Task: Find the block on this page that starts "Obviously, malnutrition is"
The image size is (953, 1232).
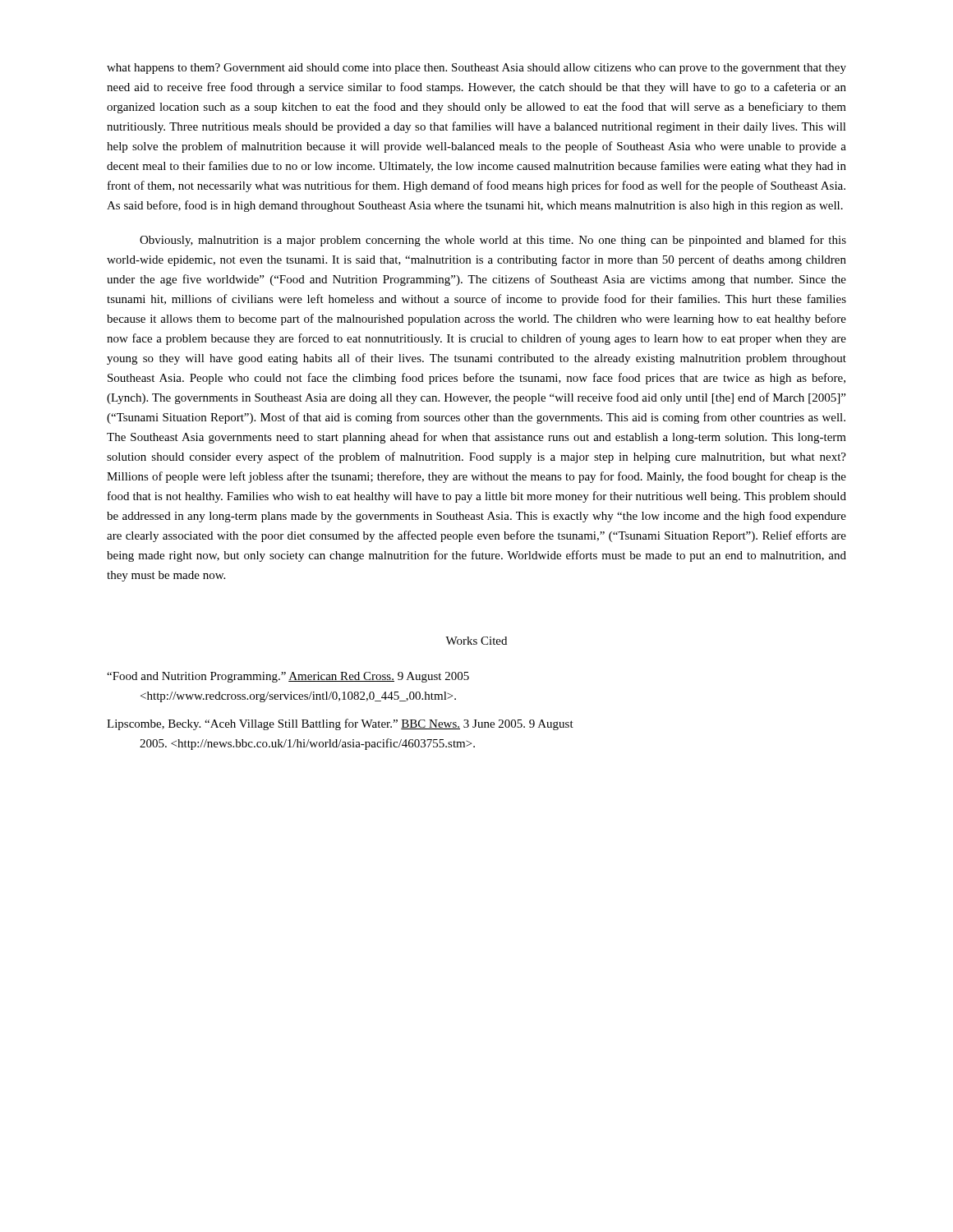Action: [x=476, y=407]
